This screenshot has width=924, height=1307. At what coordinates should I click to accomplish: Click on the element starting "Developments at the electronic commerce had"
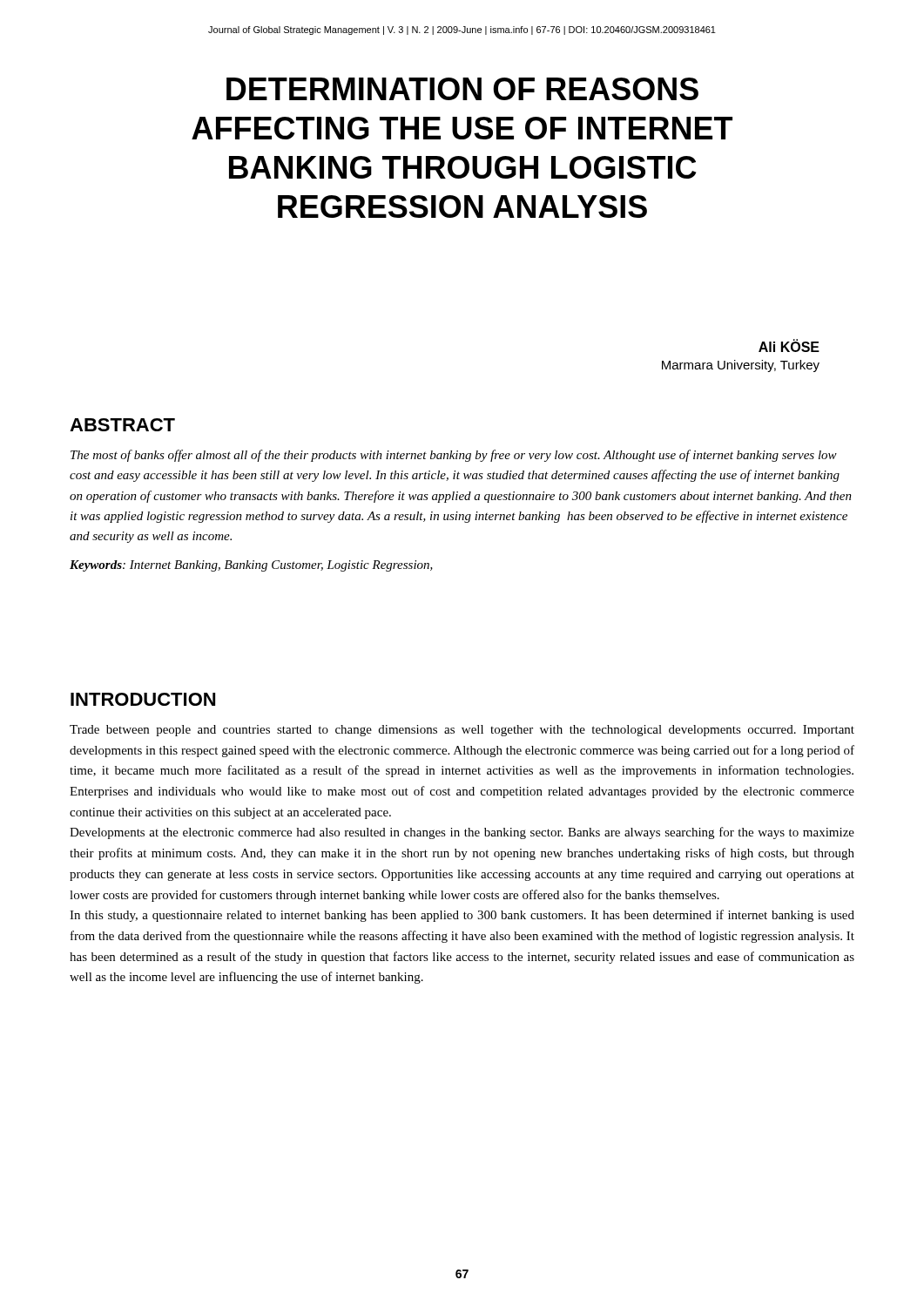462,864
